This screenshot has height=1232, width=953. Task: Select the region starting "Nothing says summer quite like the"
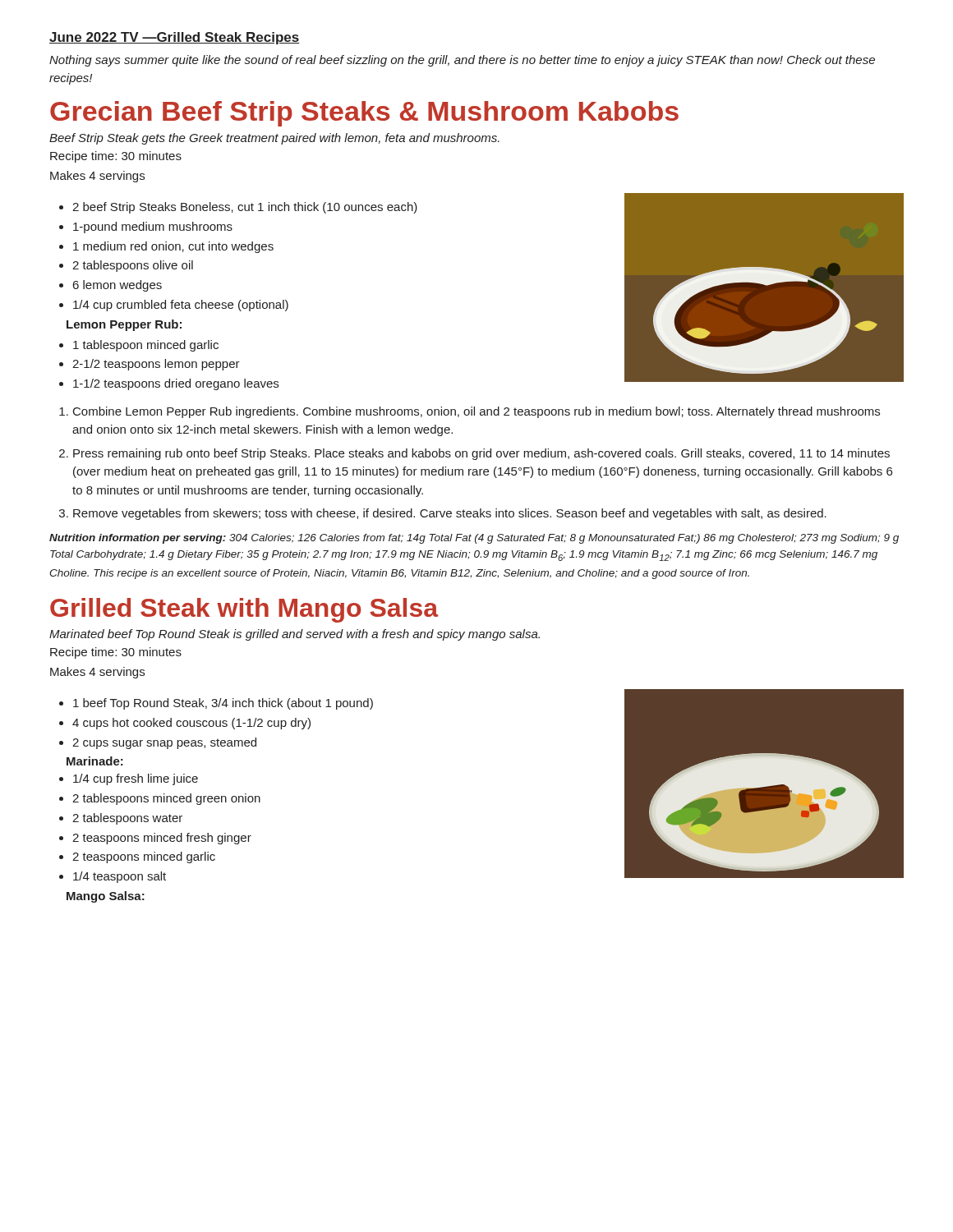(462, 68)
